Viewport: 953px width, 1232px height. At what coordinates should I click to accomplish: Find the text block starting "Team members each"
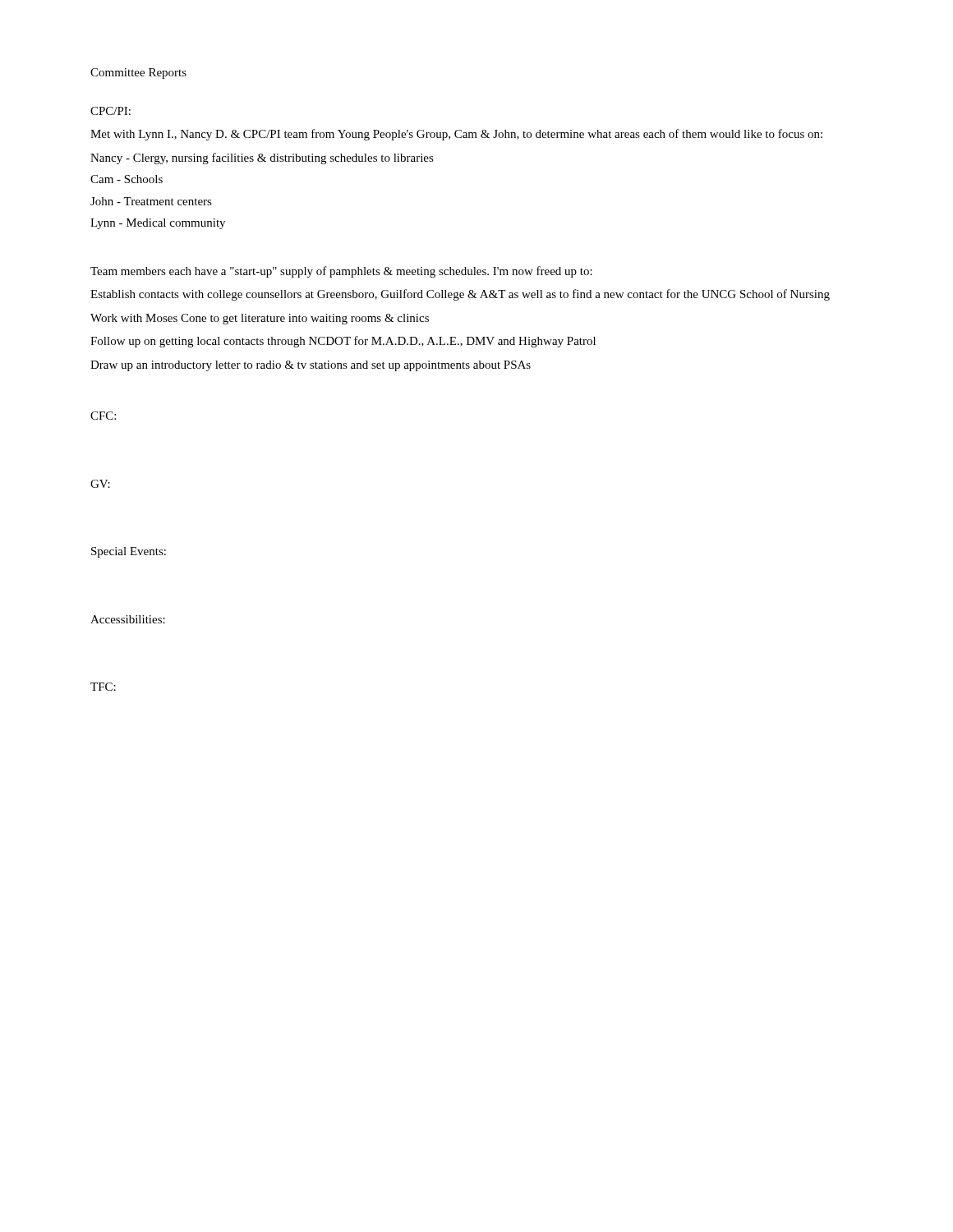[x=342, y=271]
